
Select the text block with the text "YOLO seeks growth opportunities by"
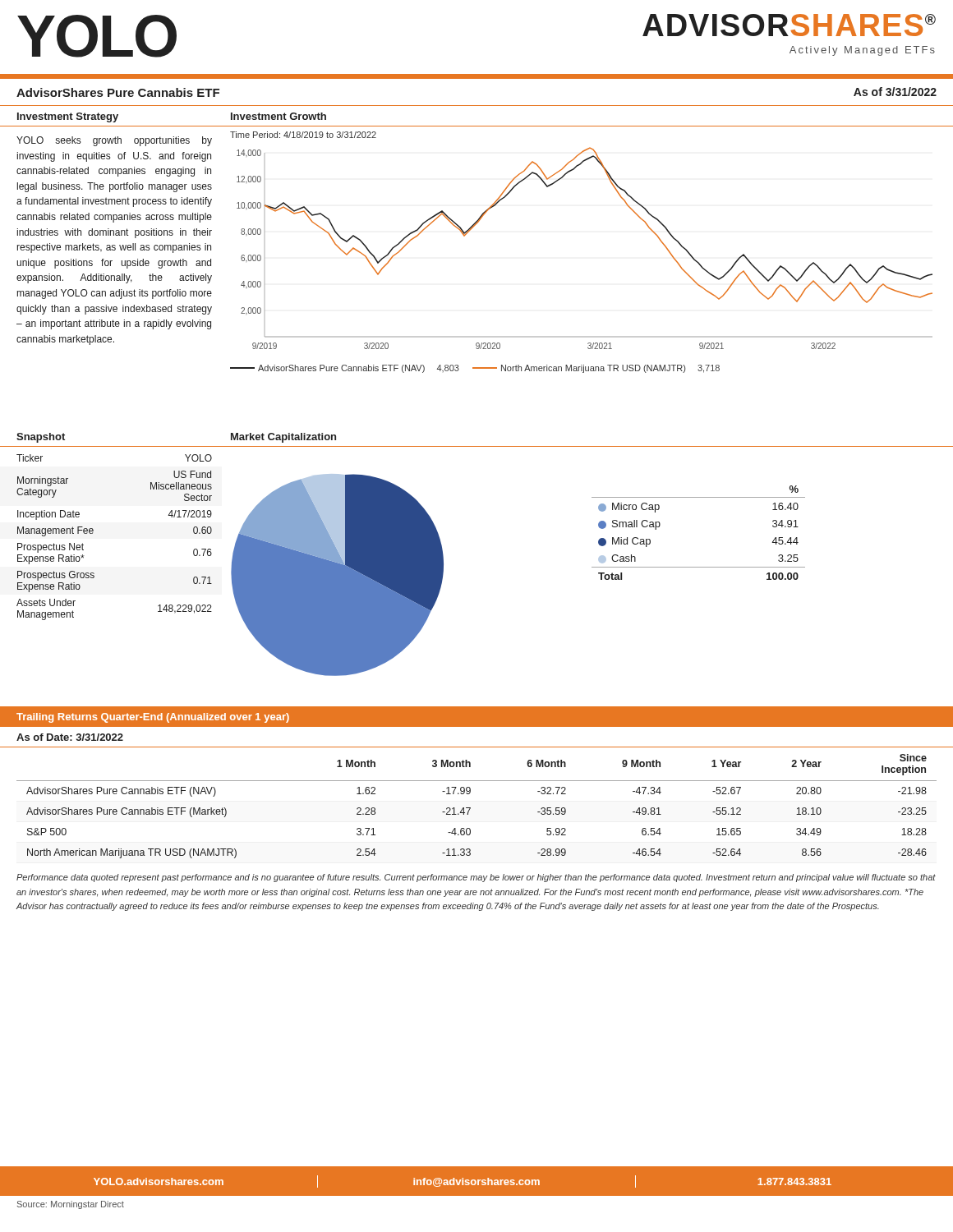pyautogui.click(x=114, y=240)
